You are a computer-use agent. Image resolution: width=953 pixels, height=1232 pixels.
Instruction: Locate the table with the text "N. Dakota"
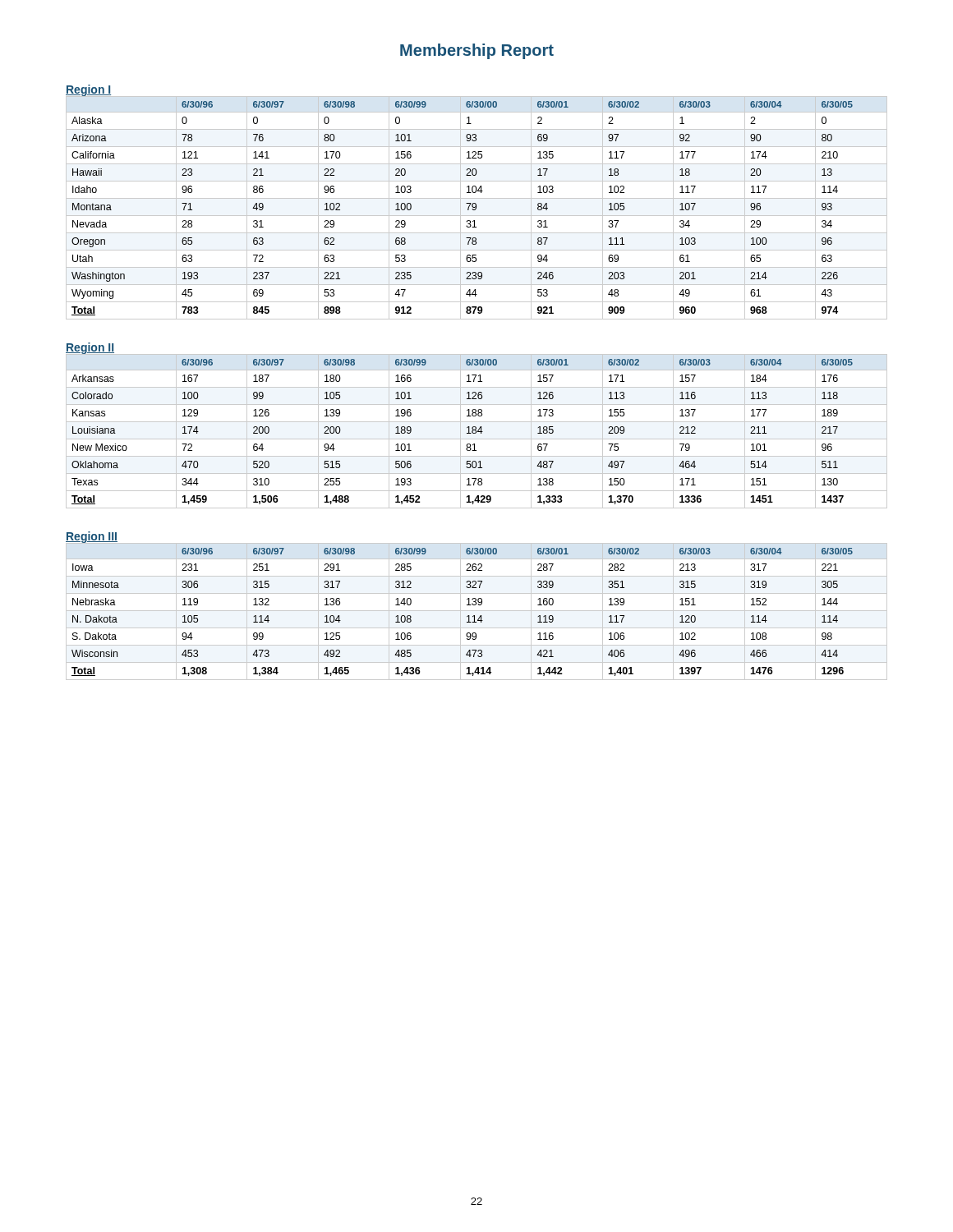(476, 612)
